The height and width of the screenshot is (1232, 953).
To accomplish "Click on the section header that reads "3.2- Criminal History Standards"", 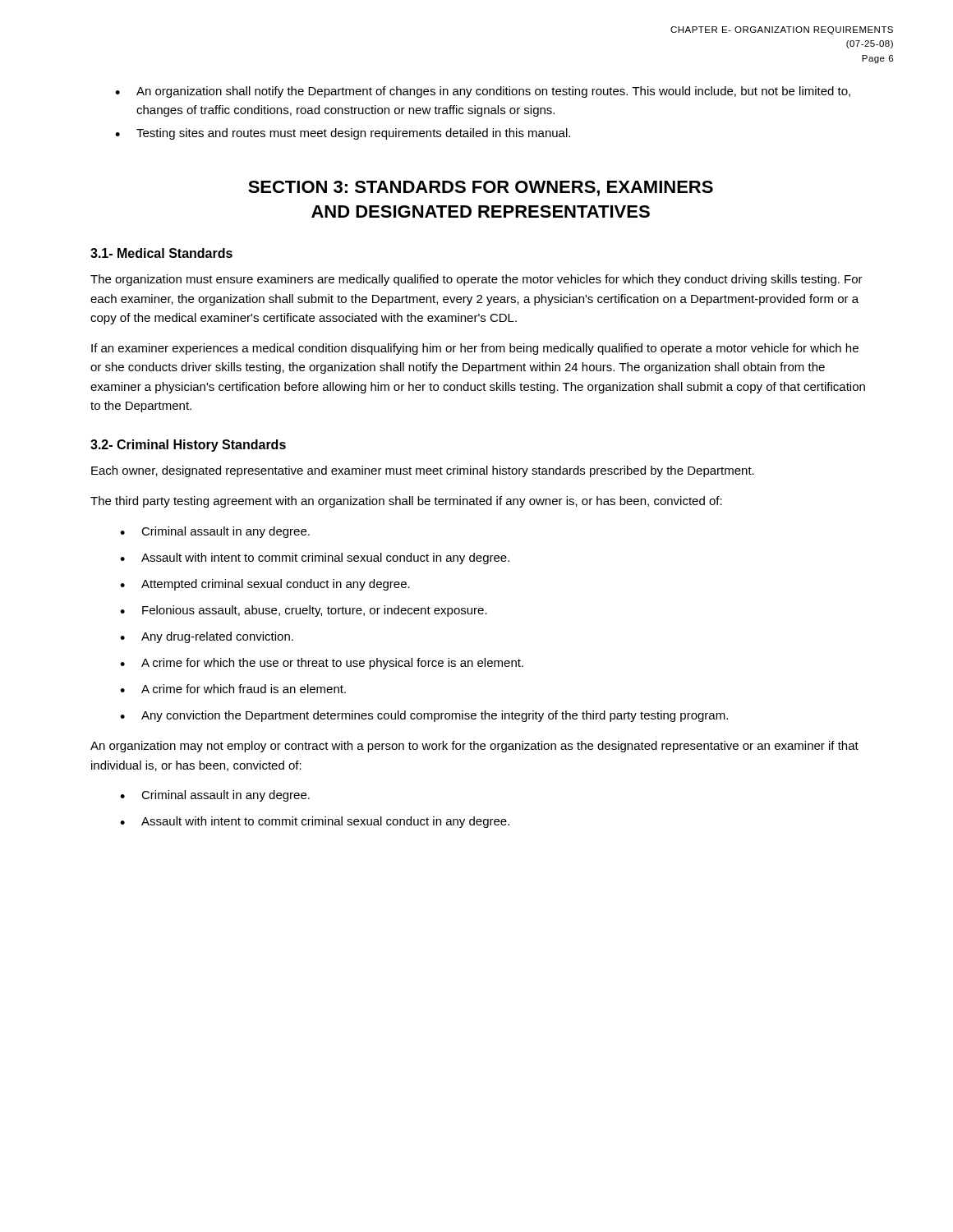I will pyautogui.click(x=188, y=445).
